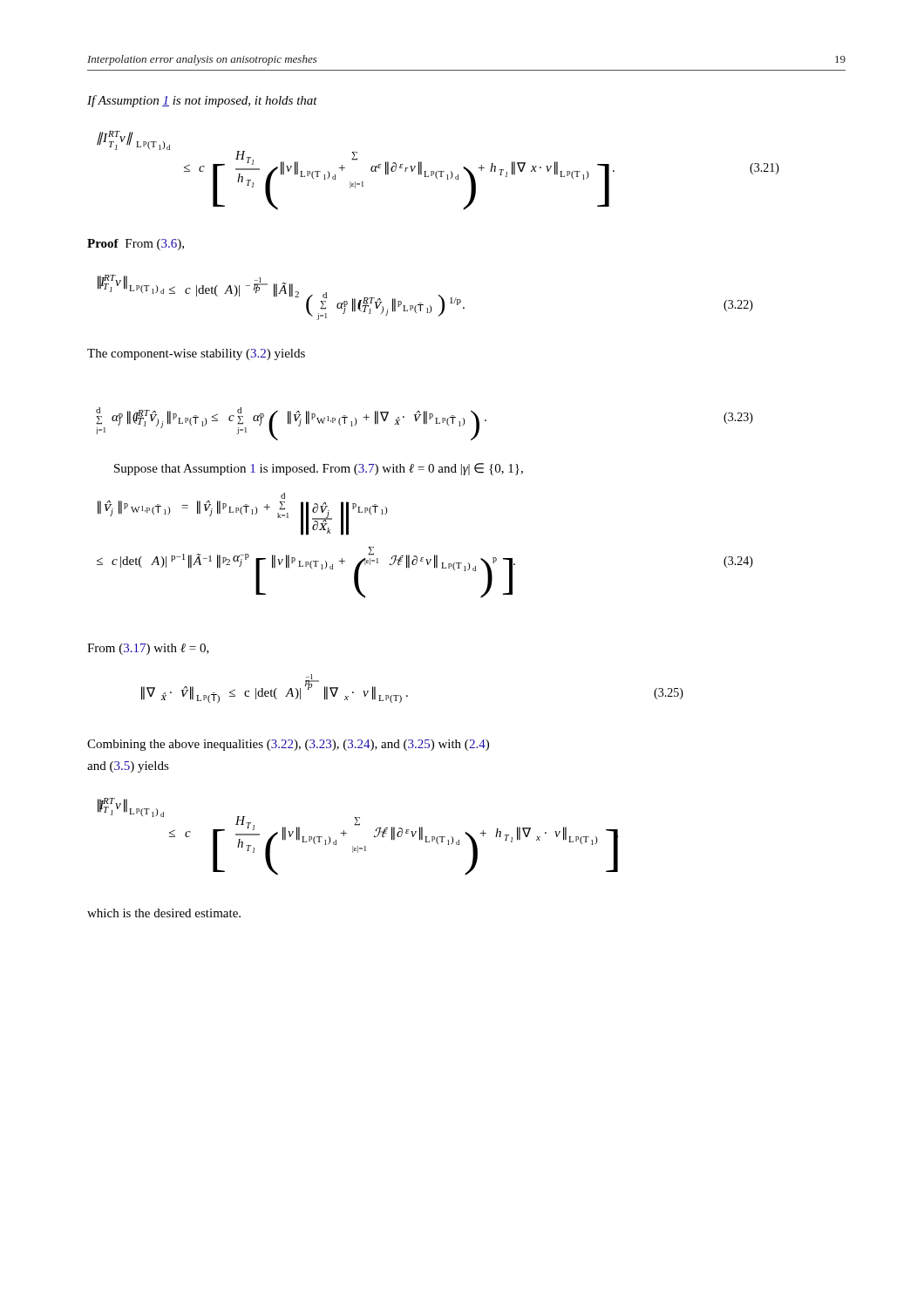Click the passage that begins "If Assumption 1 is not imposed, it holds"
Screen dimensions: 1308x924
[x=202, y=100]
